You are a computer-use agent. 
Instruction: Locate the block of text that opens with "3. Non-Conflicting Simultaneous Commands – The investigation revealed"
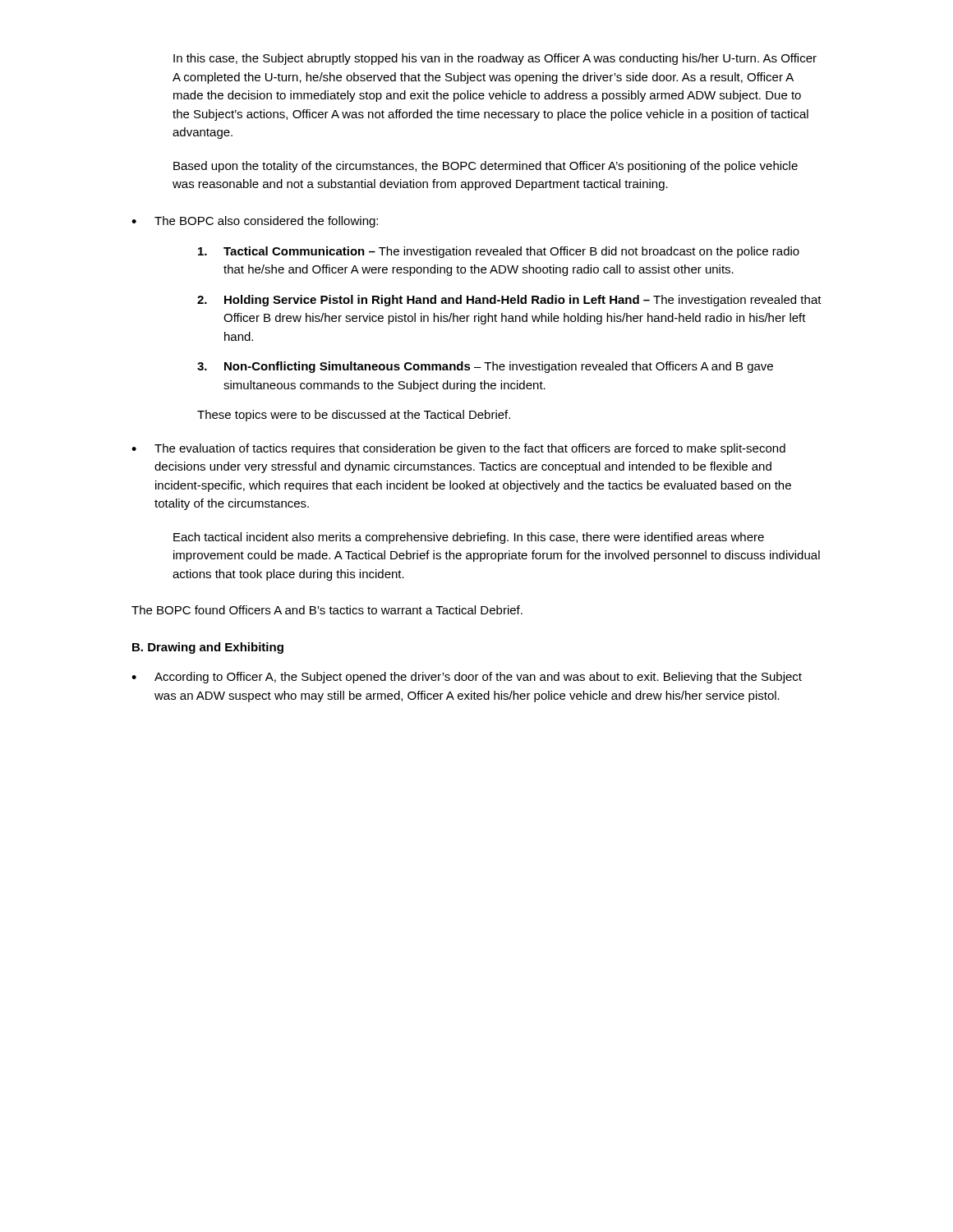point(509,376)
